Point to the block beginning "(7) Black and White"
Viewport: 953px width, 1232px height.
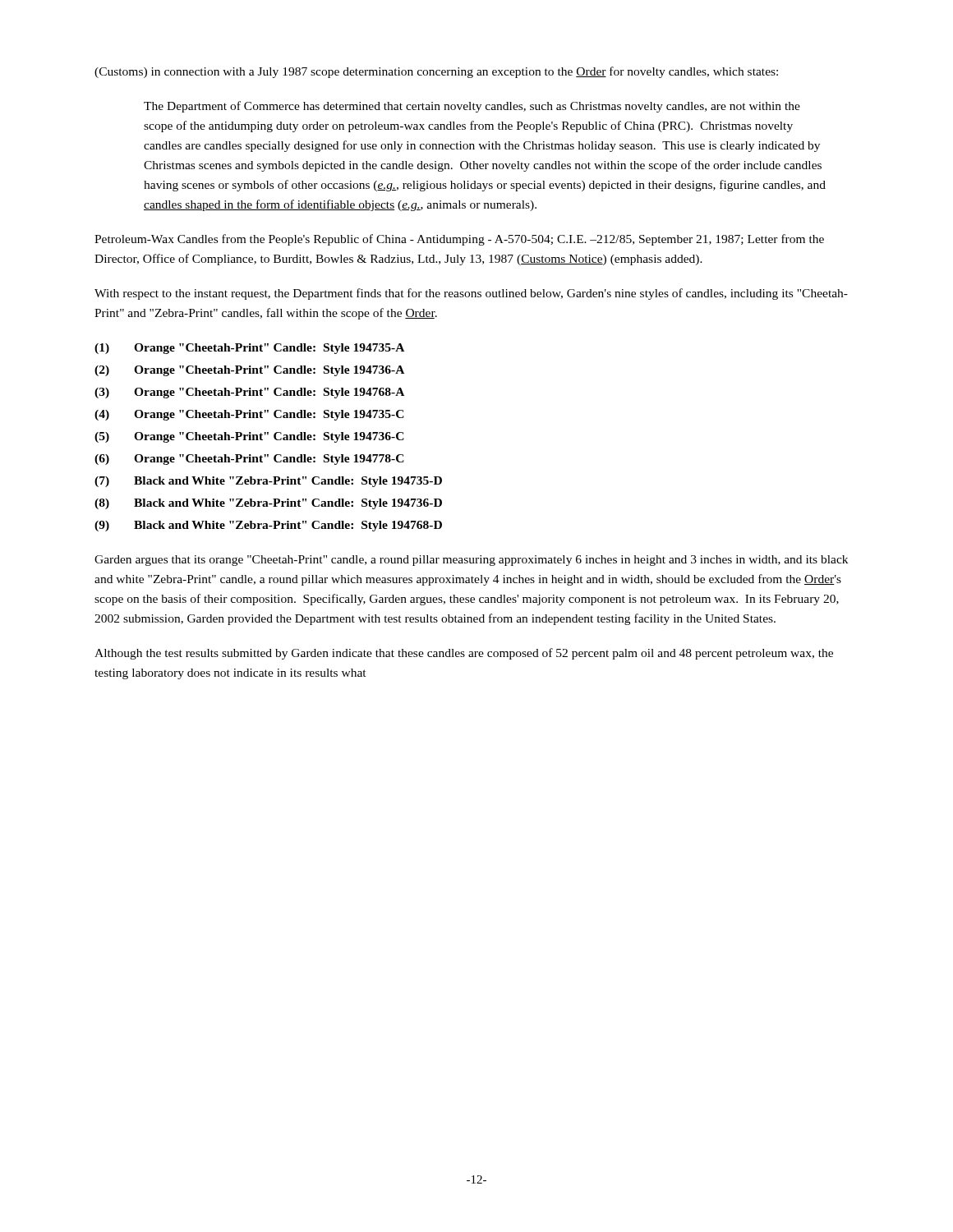coord(268,481)
